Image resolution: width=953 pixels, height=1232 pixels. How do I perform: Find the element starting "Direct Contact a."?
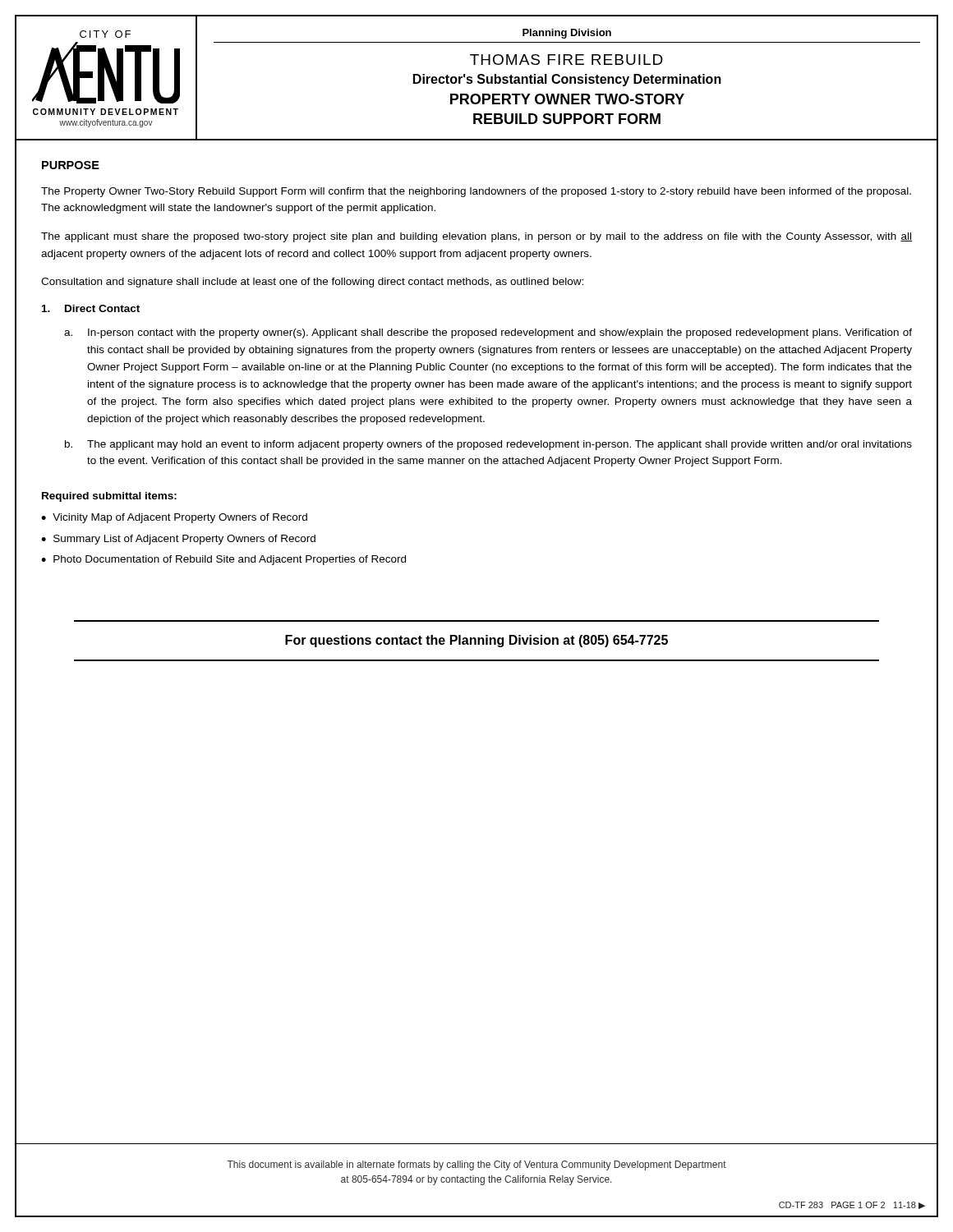tap(476, 390)
